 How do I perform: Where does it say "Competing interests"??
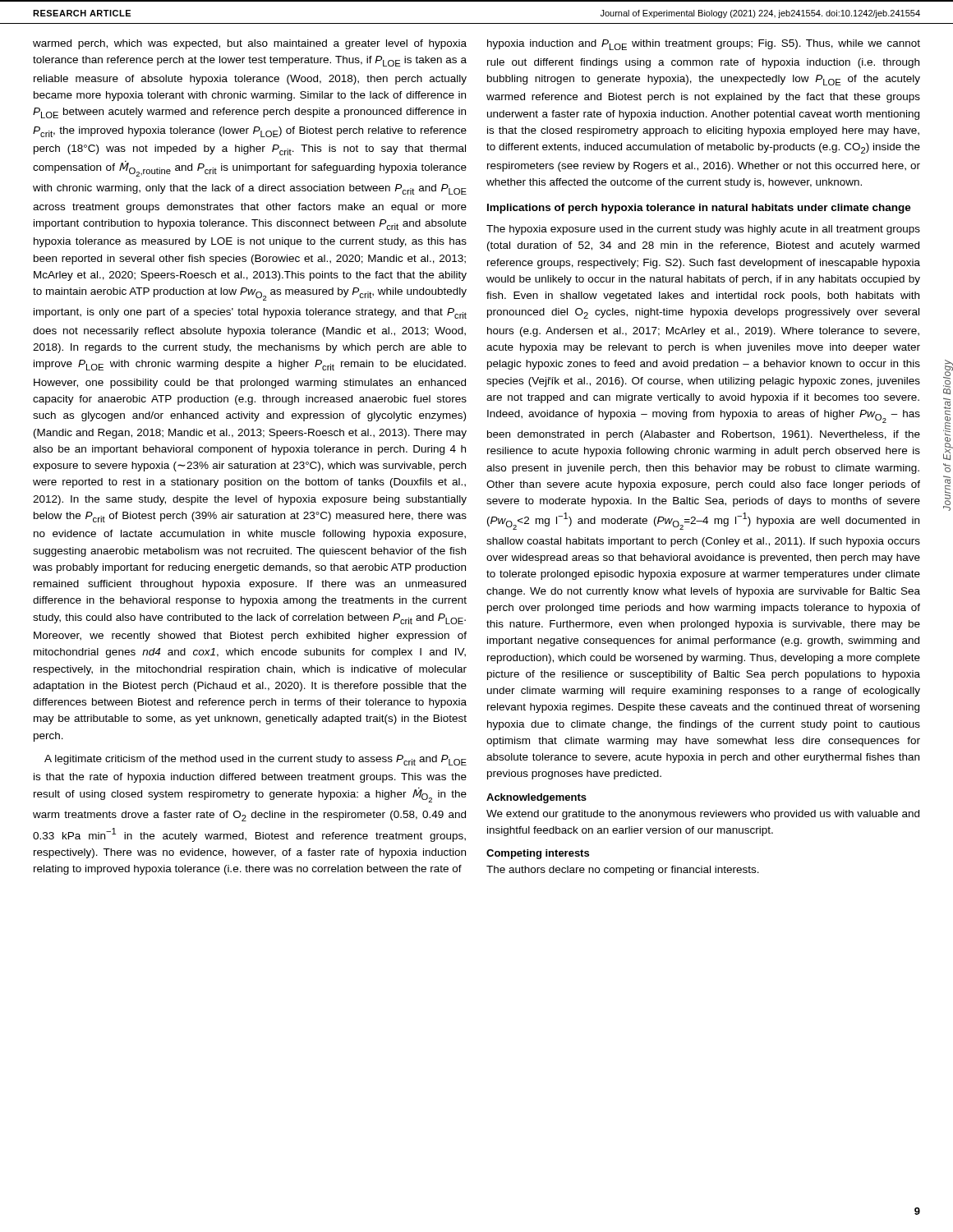538,853
